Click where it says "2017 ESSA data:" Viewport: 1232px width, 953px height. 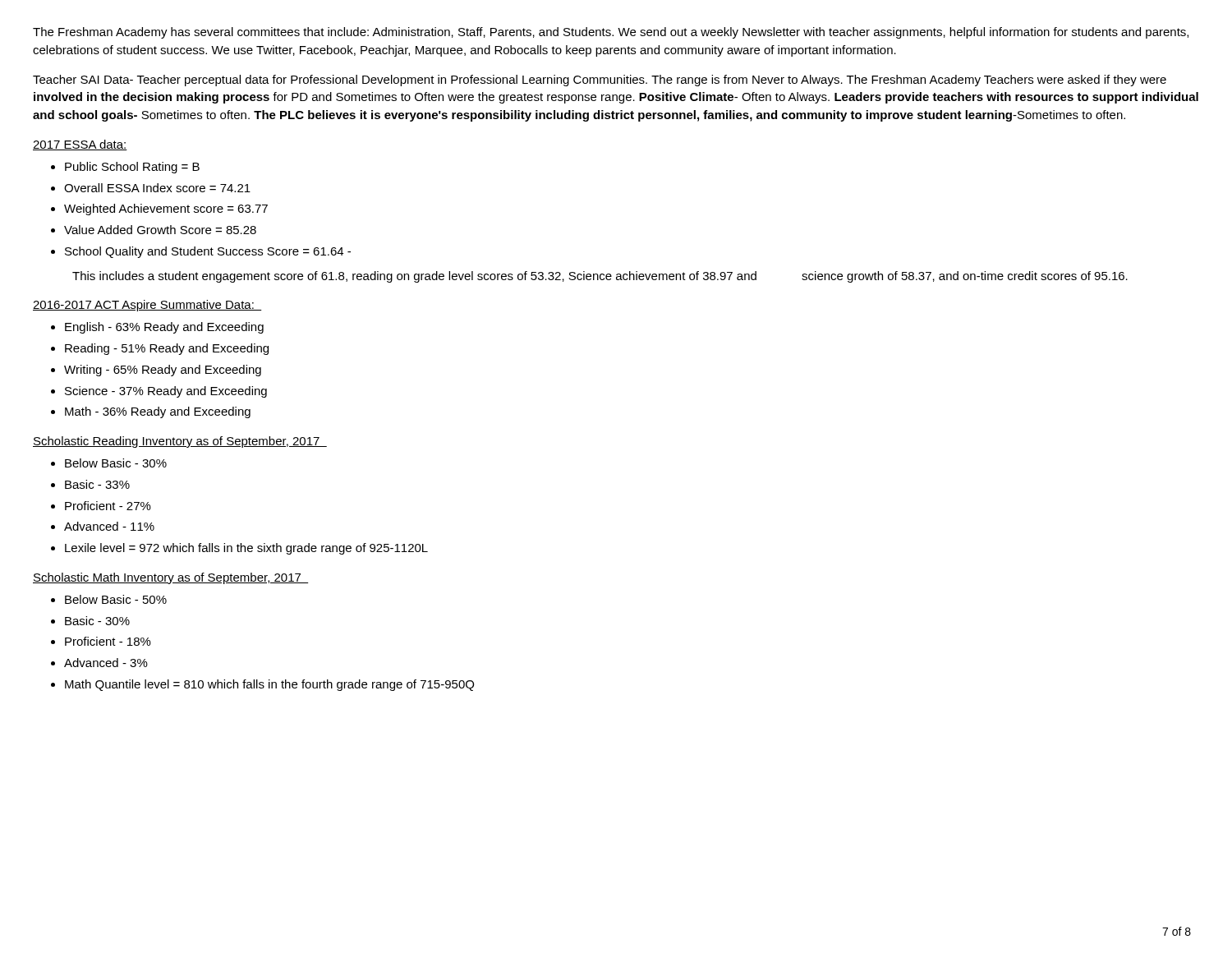(x=80, y=144)
